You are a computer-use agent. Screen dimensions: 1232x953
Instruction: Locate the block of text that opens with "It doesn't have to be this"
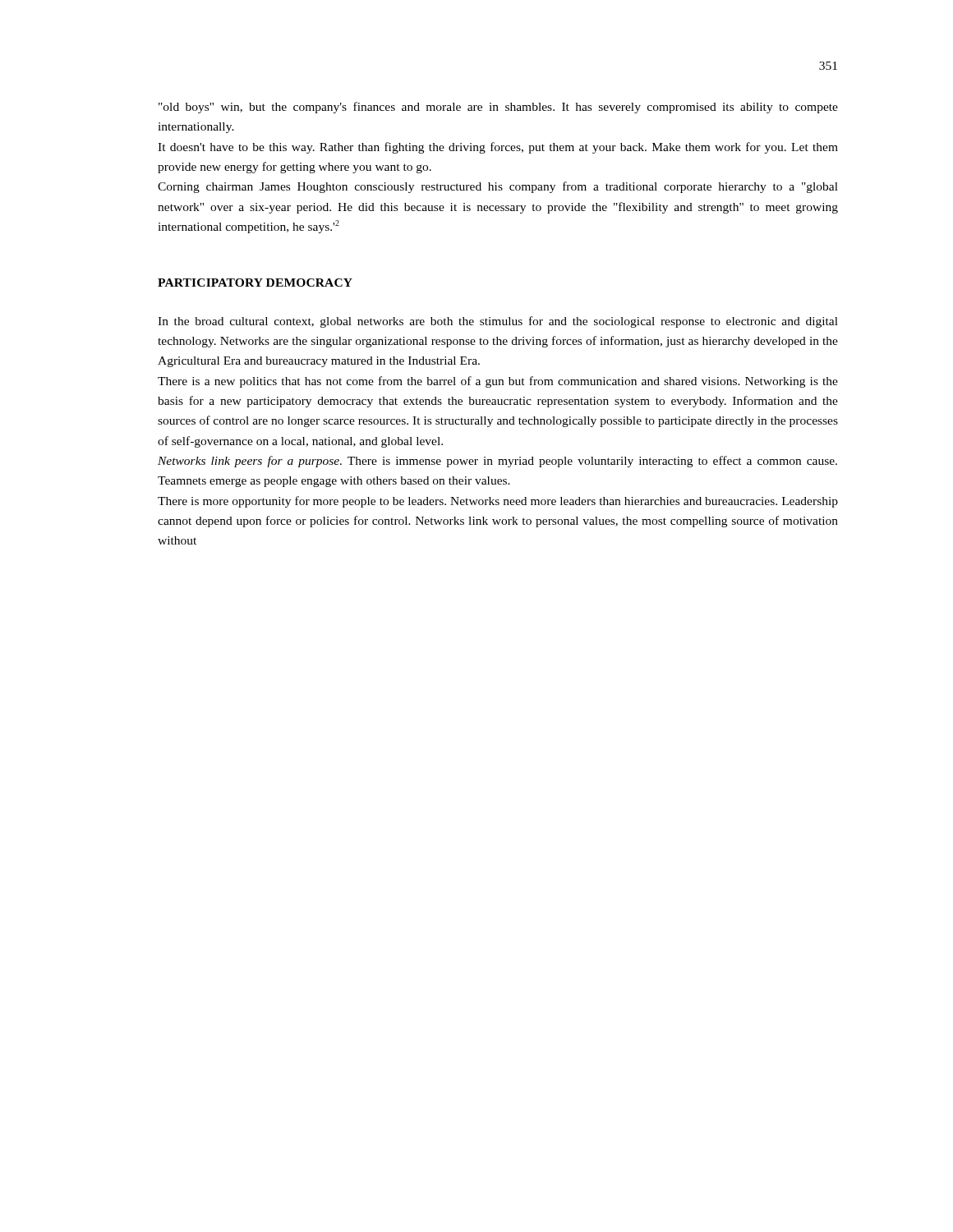(498, 157)
